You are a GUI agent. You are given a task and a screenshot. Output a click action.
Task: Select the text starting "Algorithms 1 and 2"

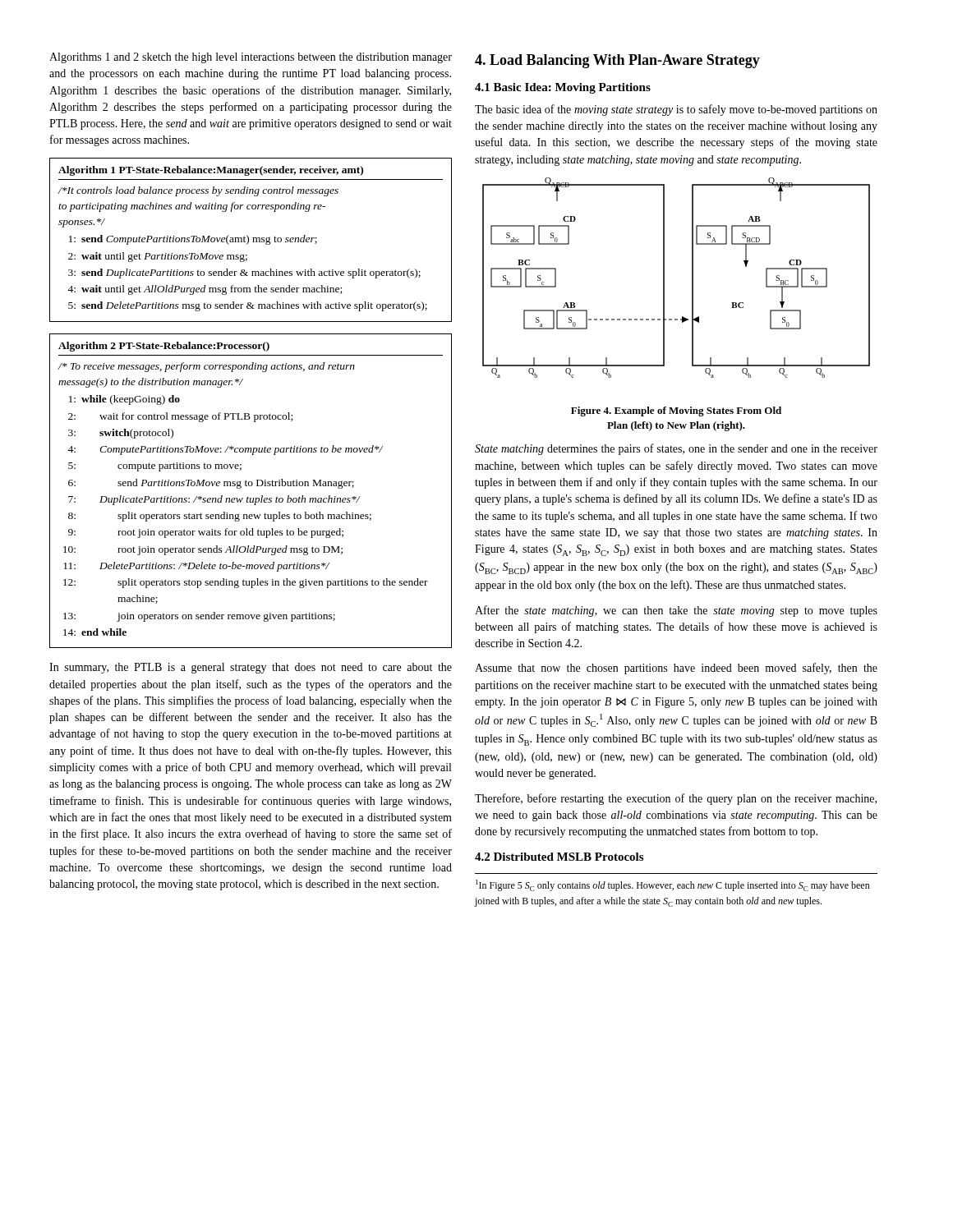point(251,99)
